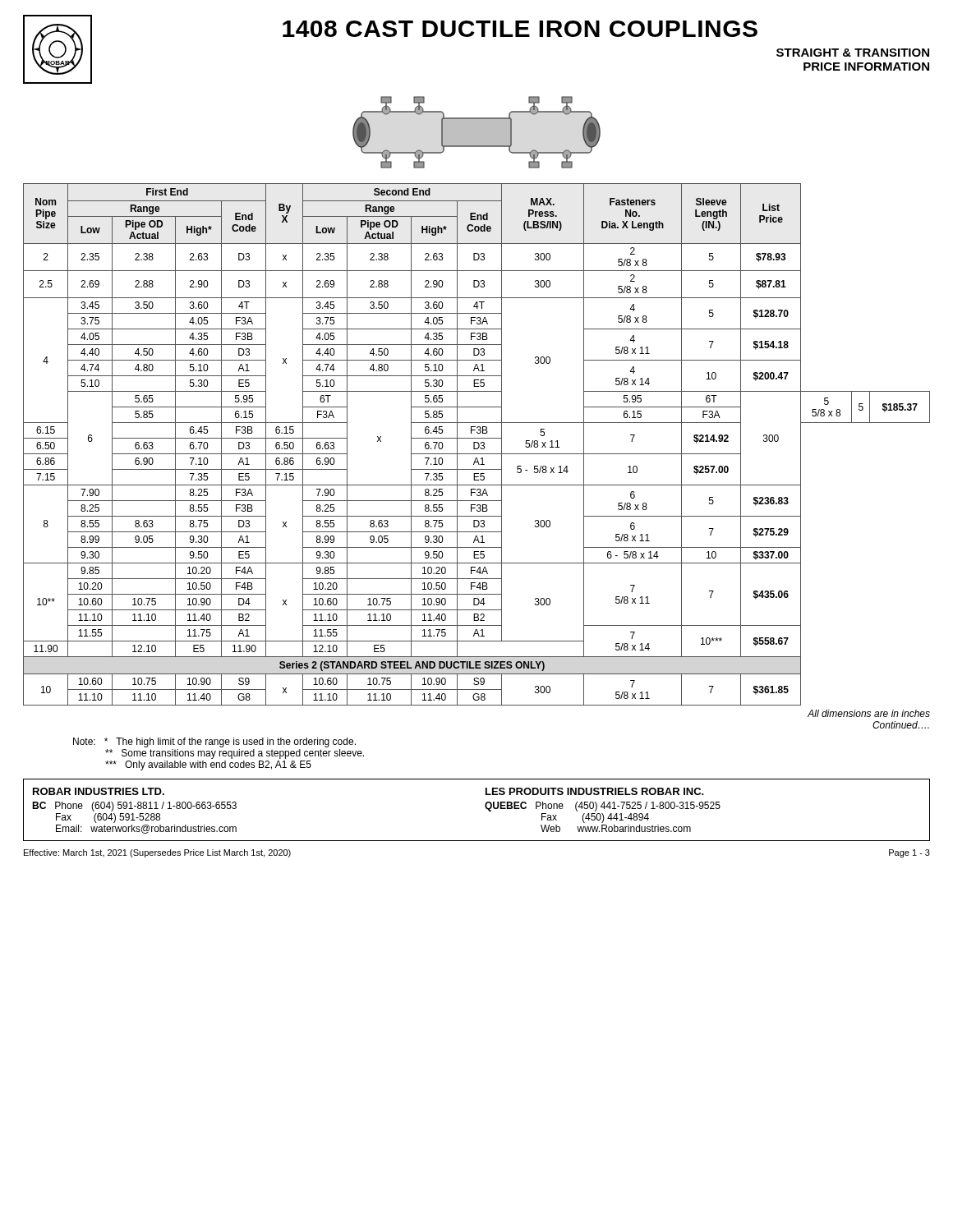Select the section header with the text "STRAIGHT & TRANSITIONPRICE INFORMATION"
Image resolution: width=953 pixels, height=1232 pixels.
click(x=853, y=59)
